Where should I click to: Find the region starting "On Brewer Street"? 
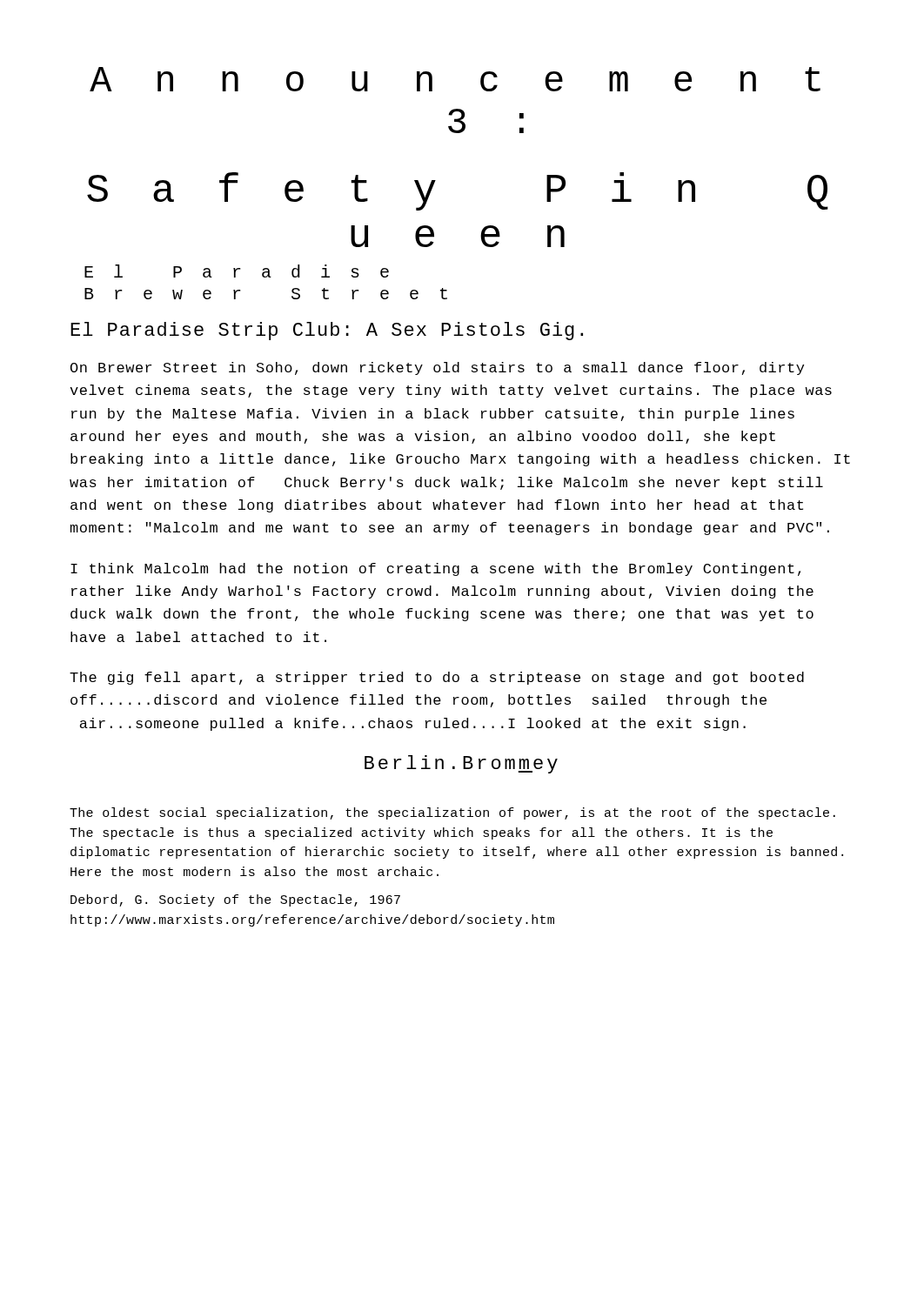click(461, 449)
